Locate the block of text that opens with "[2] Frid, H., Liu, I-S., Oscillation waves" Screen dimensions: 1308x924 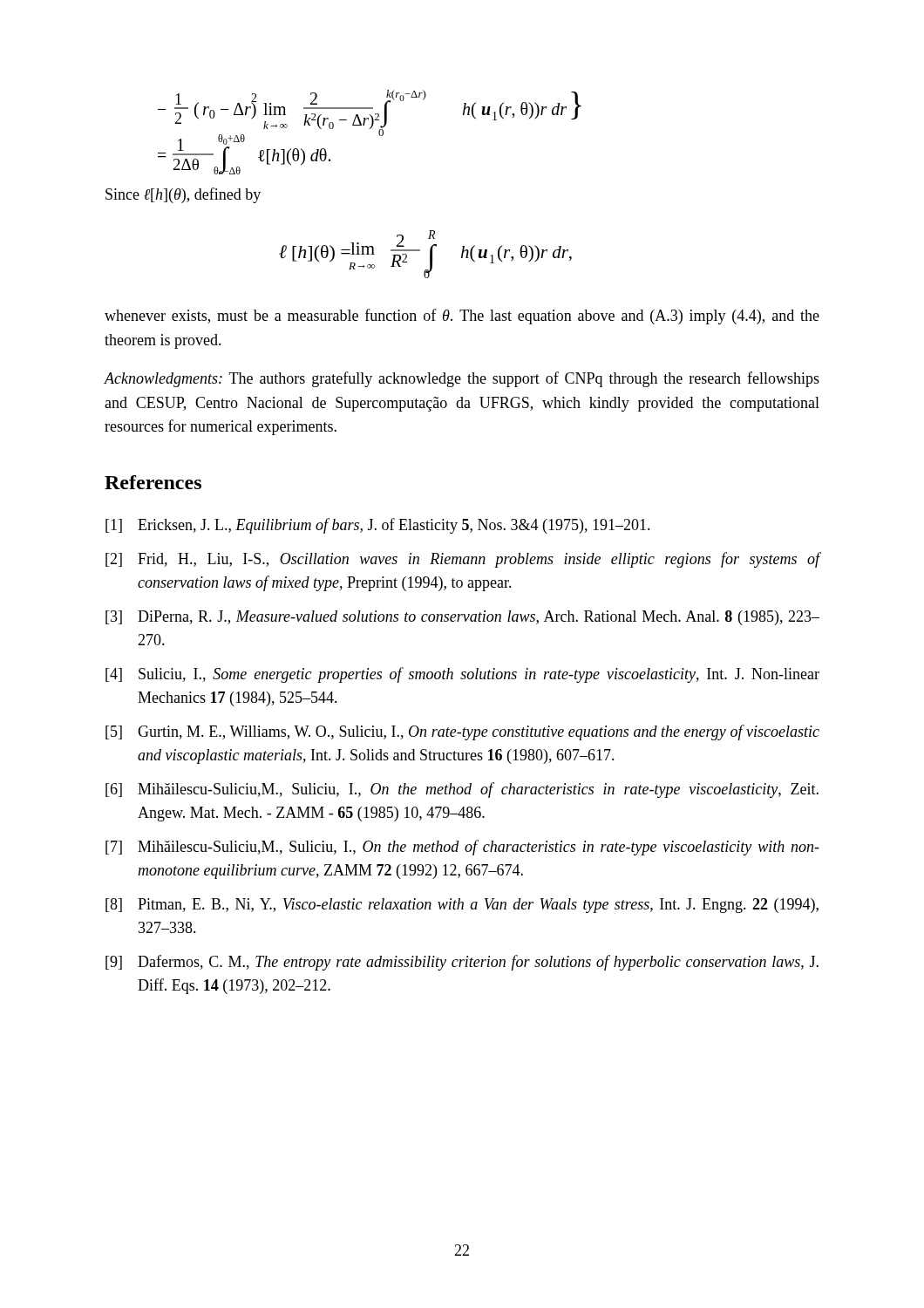tap(462, 571)
